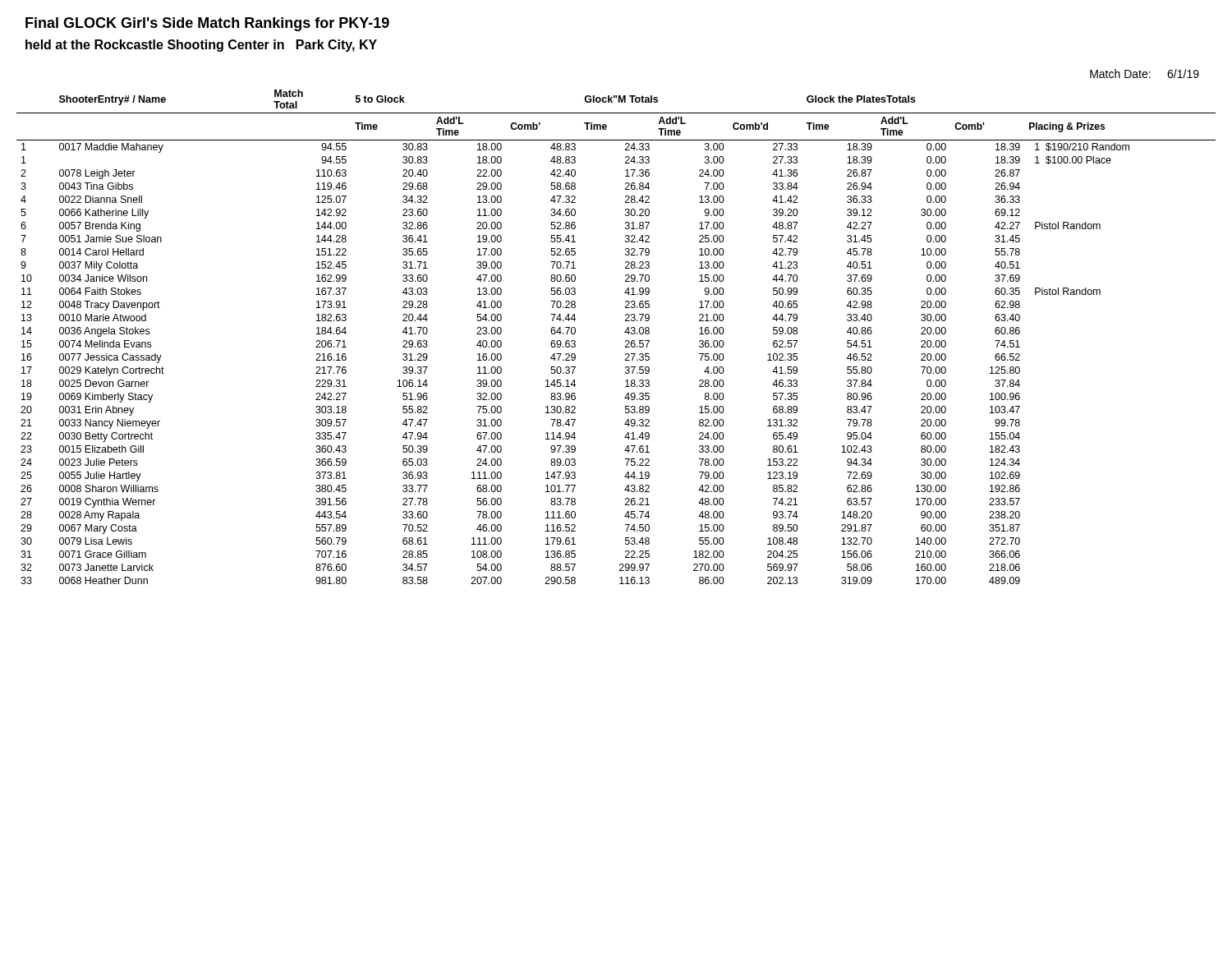Select the title containing "held at the"
Image resolution: width=1232 pixels, height=953 pixels.
(x=201, y=45)
